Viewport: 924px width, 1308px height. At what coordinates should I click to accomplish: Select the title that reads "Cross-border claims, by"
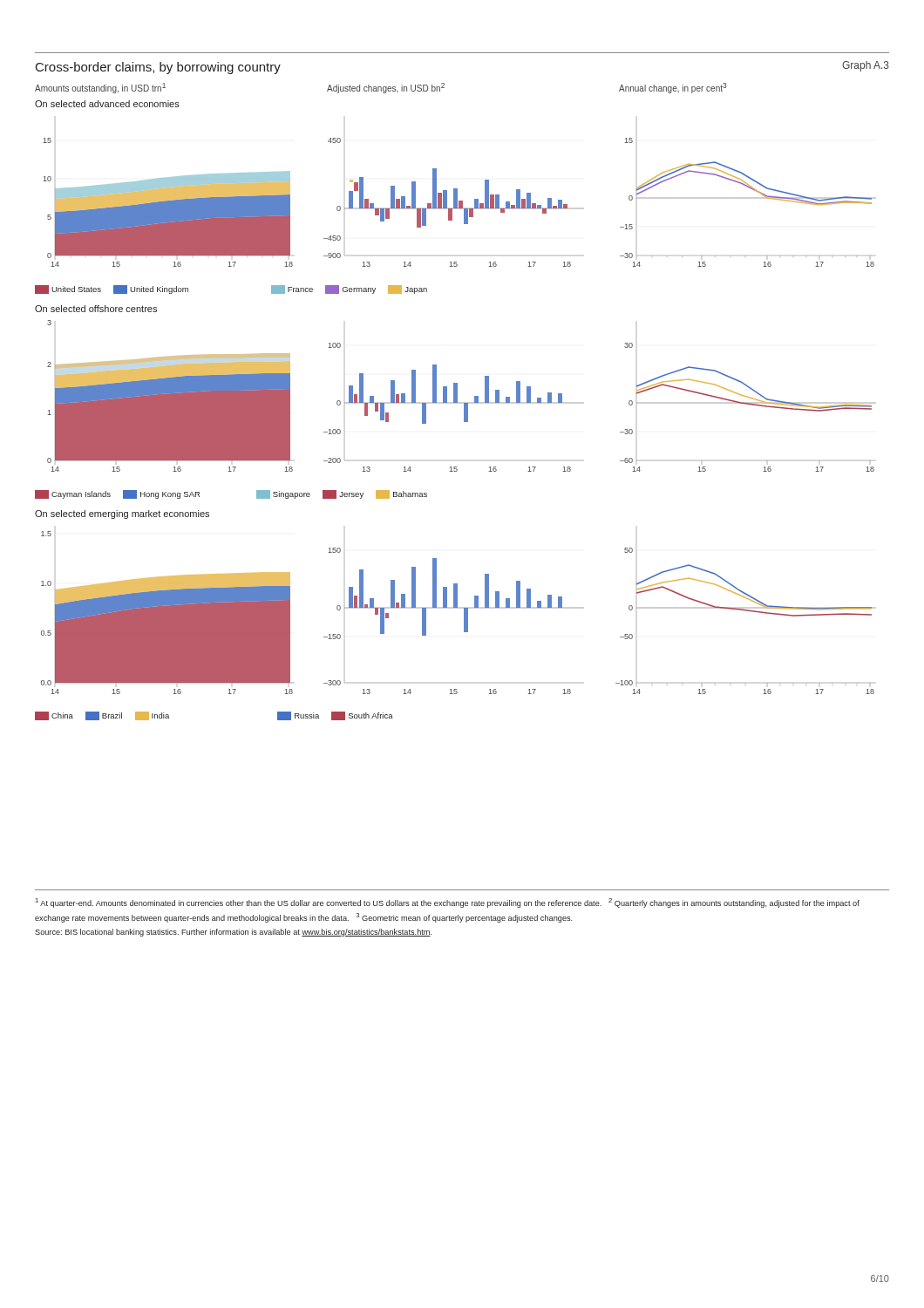point(158,67)
